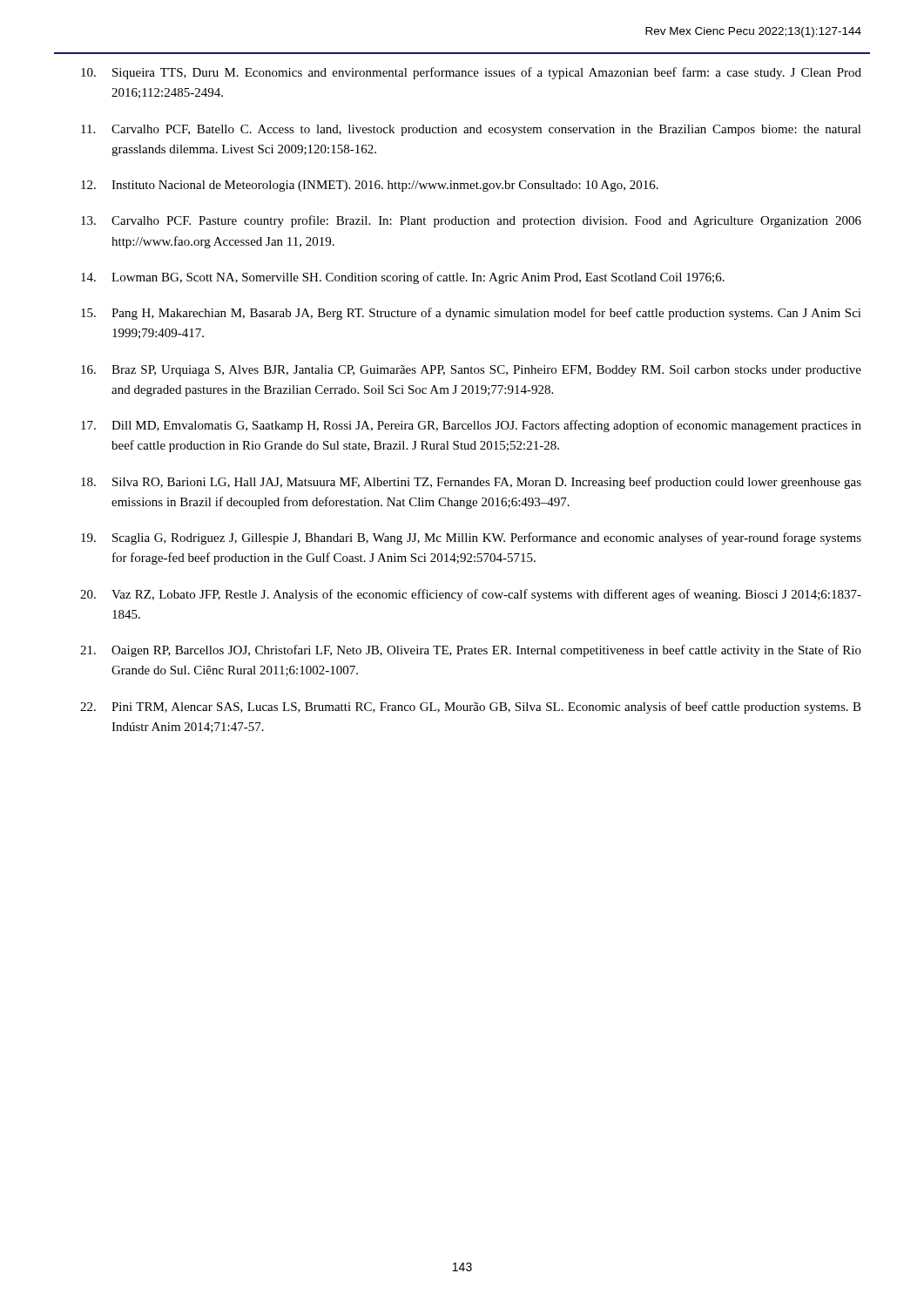Screen dimensions: 1307x924
Task: Click on the list item with the text "12. Instituto Nacional de Meteorologia (INMET)."
Action: click(471, 185)
